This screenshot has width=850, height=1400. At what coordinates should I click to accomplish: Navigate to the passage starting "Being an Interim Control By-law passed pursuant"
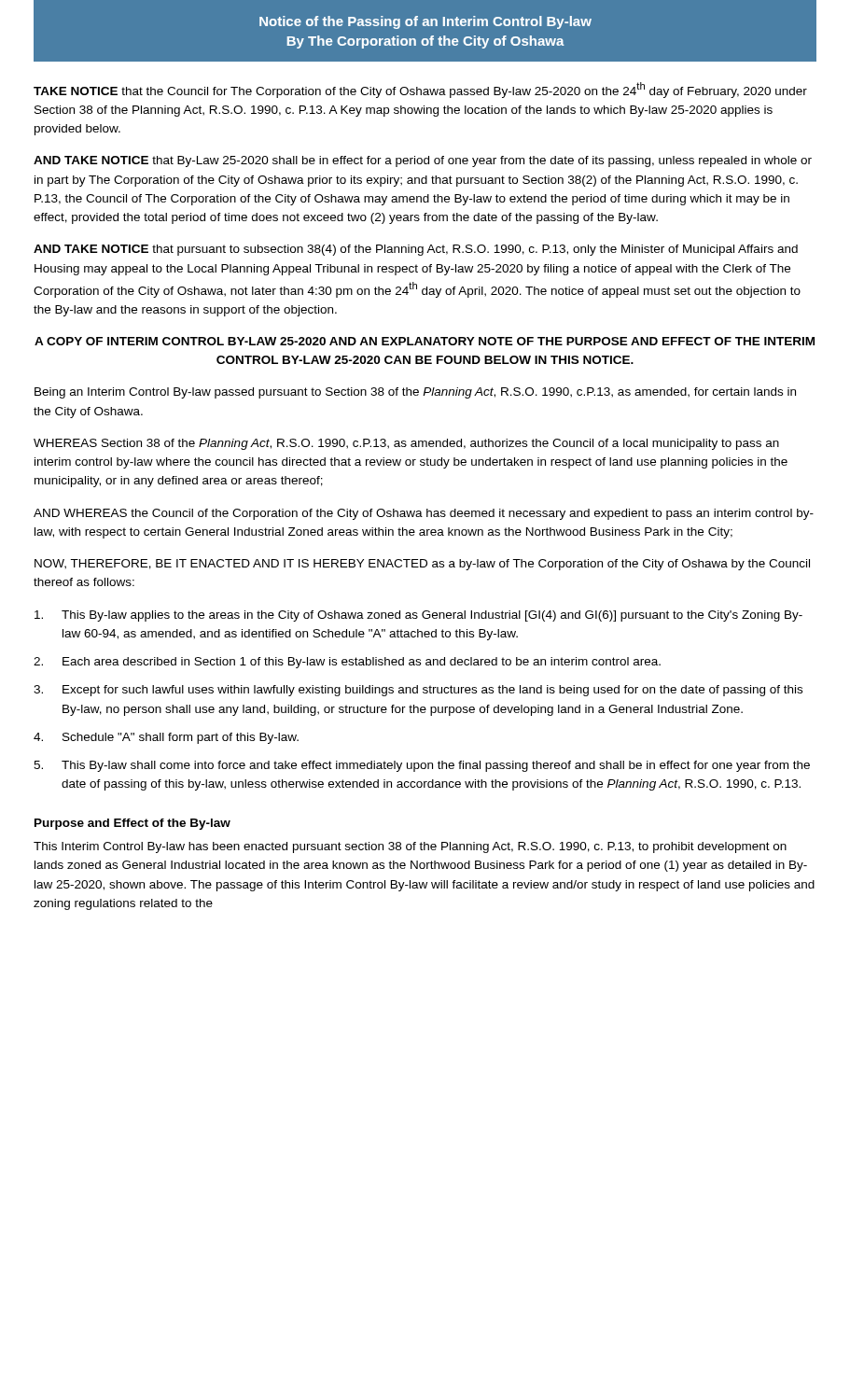[415, 401]
